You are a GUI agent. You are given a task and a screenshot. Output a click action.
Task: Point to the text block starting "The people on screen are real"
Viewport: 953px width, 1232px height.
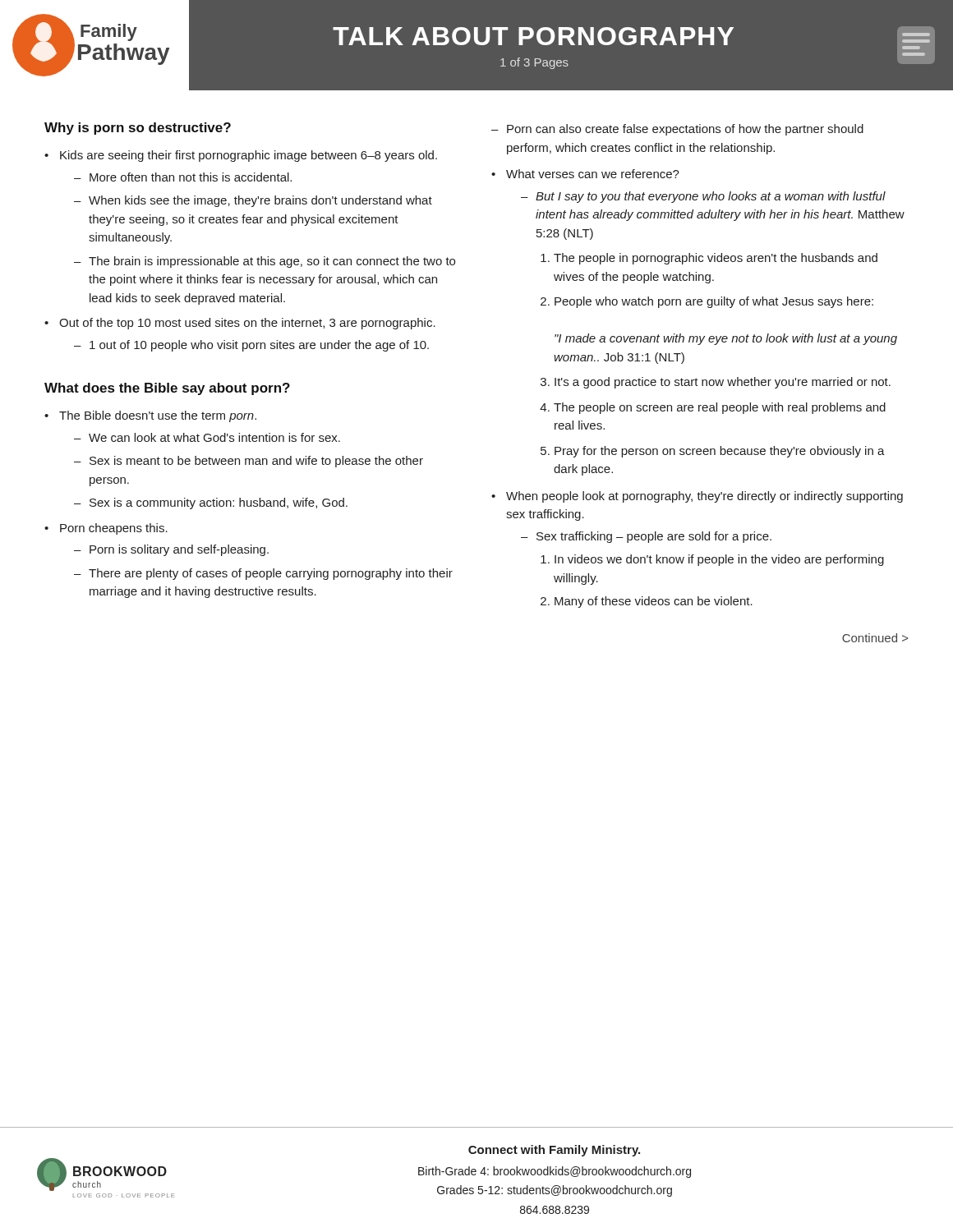[720, 416]
